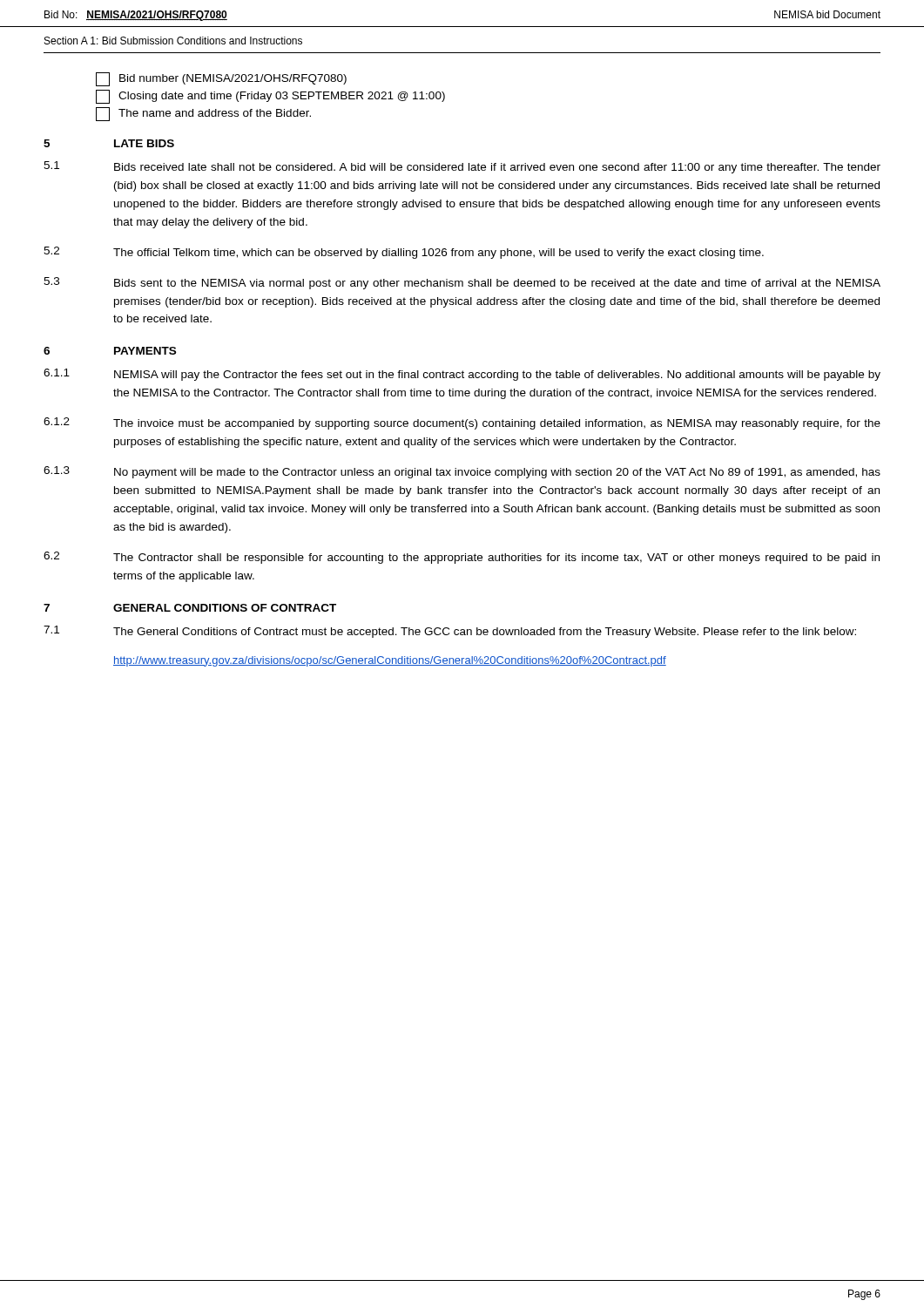Click on the element starting "1 The General Conditions of Contract"

point(450,632)
